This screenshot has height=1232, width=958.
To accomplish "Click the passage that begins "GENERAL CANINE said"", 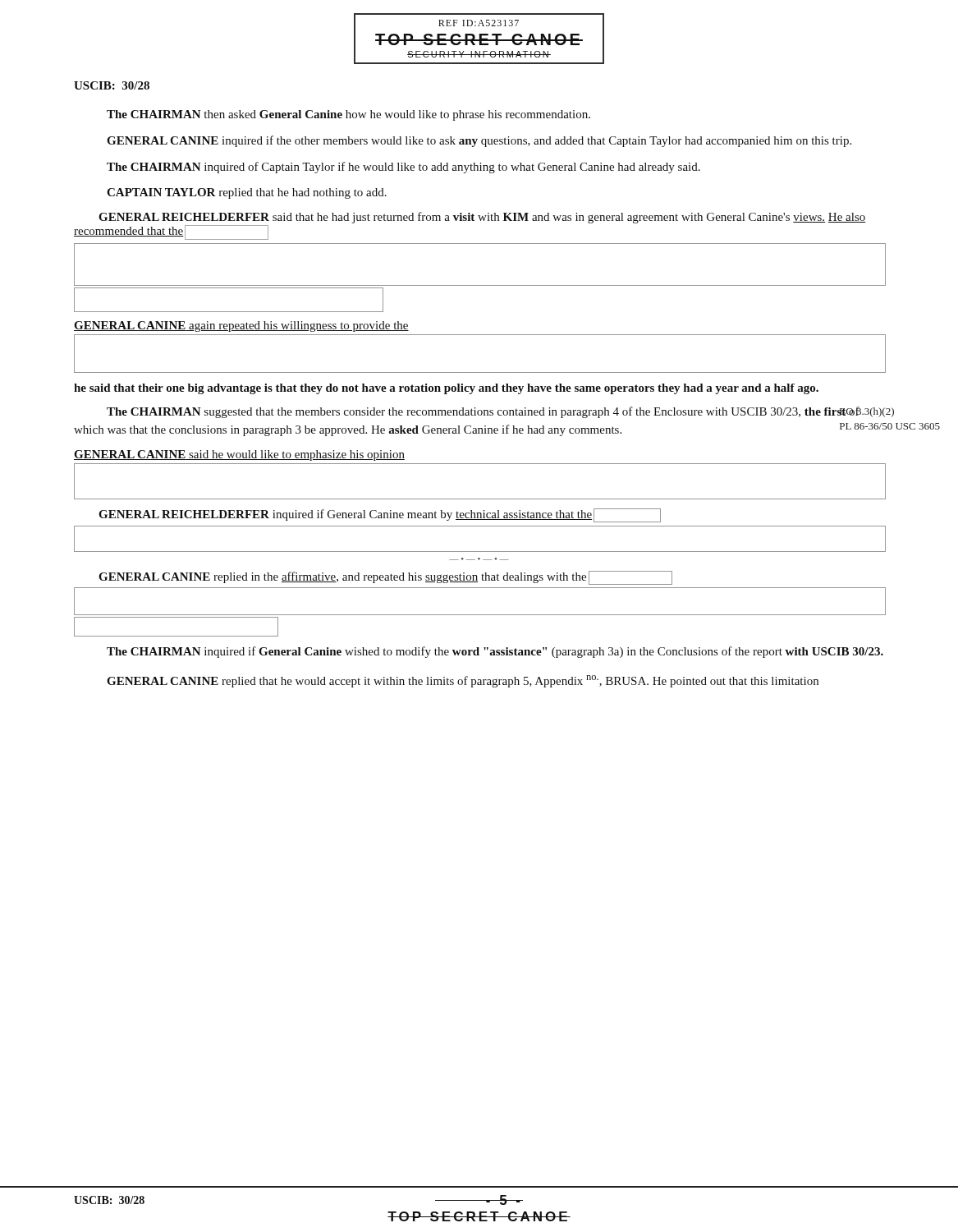I will pyautogui.click(x=239, y=454).
